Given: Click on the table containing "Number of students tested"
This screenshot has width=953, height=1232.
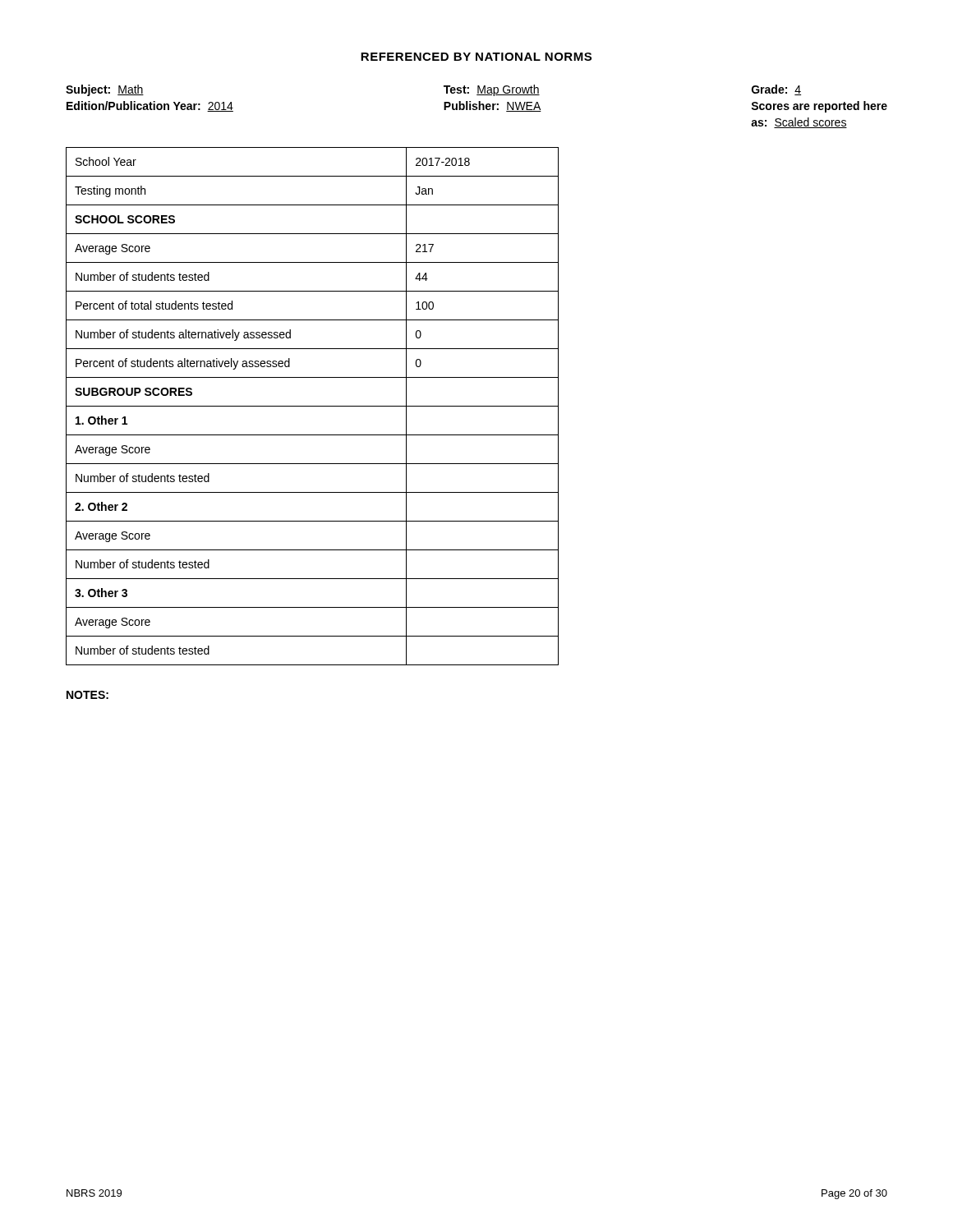Looking at the screenshot, I should click(x=476, y=406).
